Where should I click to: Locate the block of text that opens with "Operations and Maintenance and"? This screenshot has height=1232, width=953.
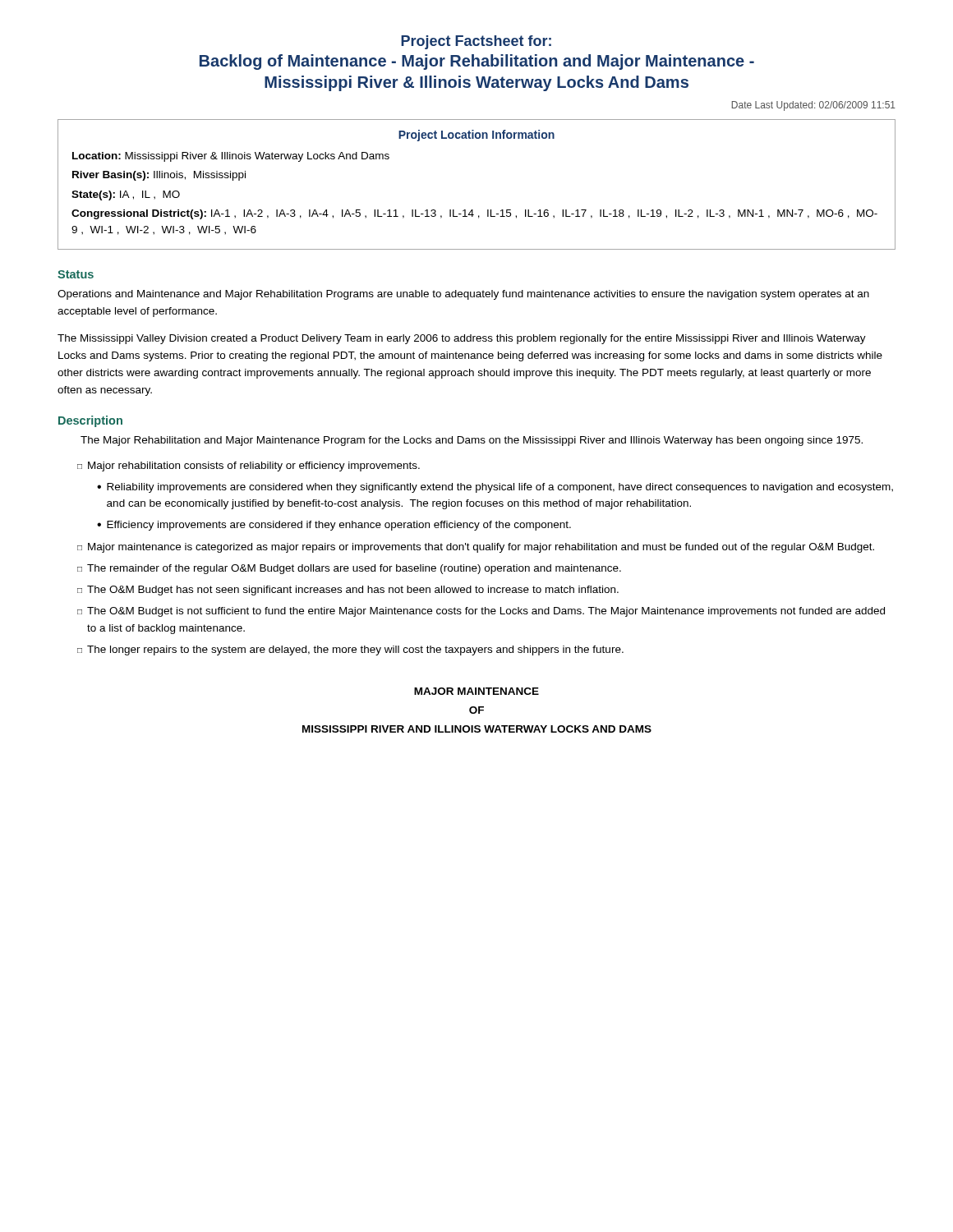(x=463, y=302)
